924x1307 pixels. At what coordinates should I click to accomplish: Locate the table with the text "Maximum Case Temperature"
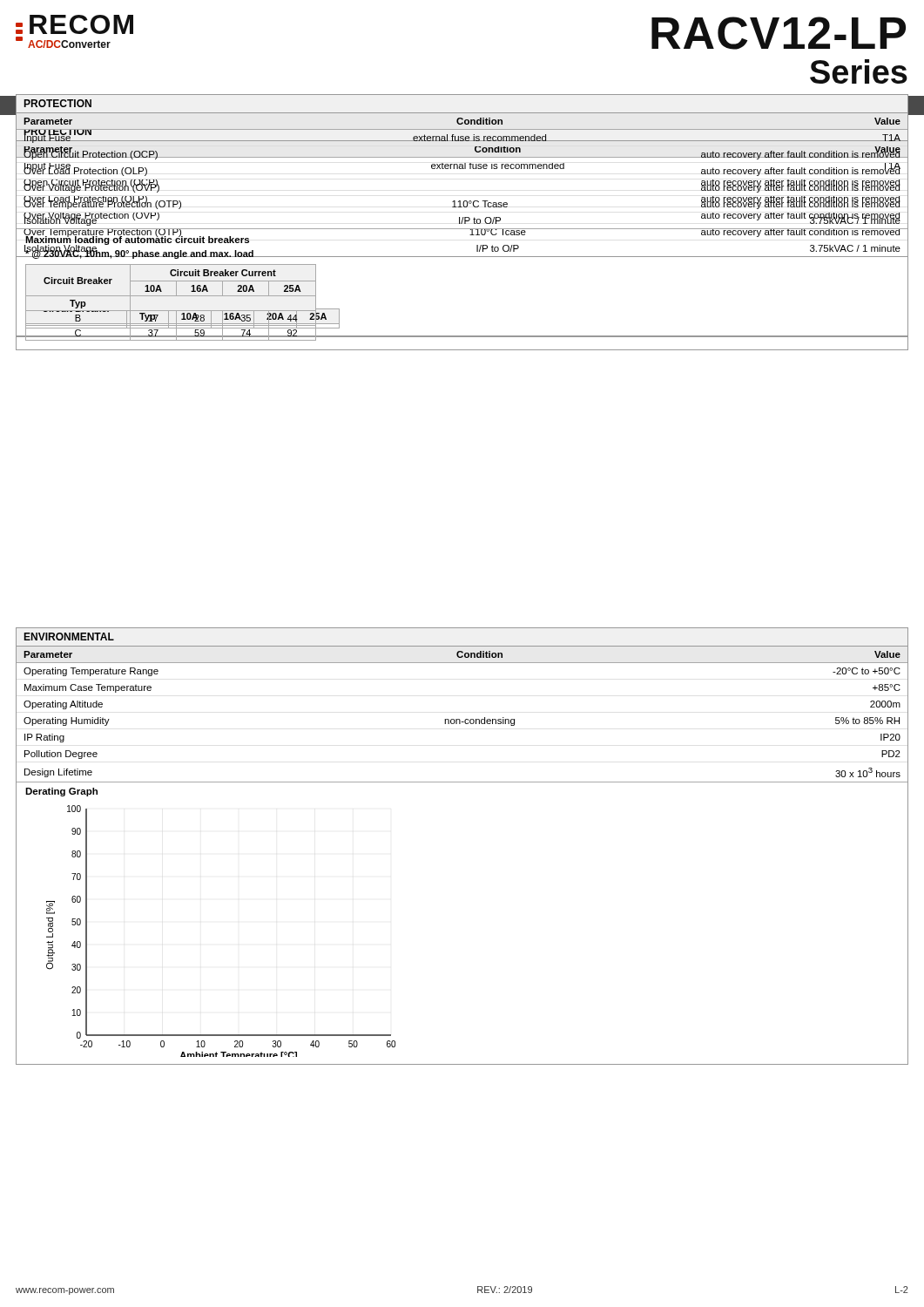point(462,714)
